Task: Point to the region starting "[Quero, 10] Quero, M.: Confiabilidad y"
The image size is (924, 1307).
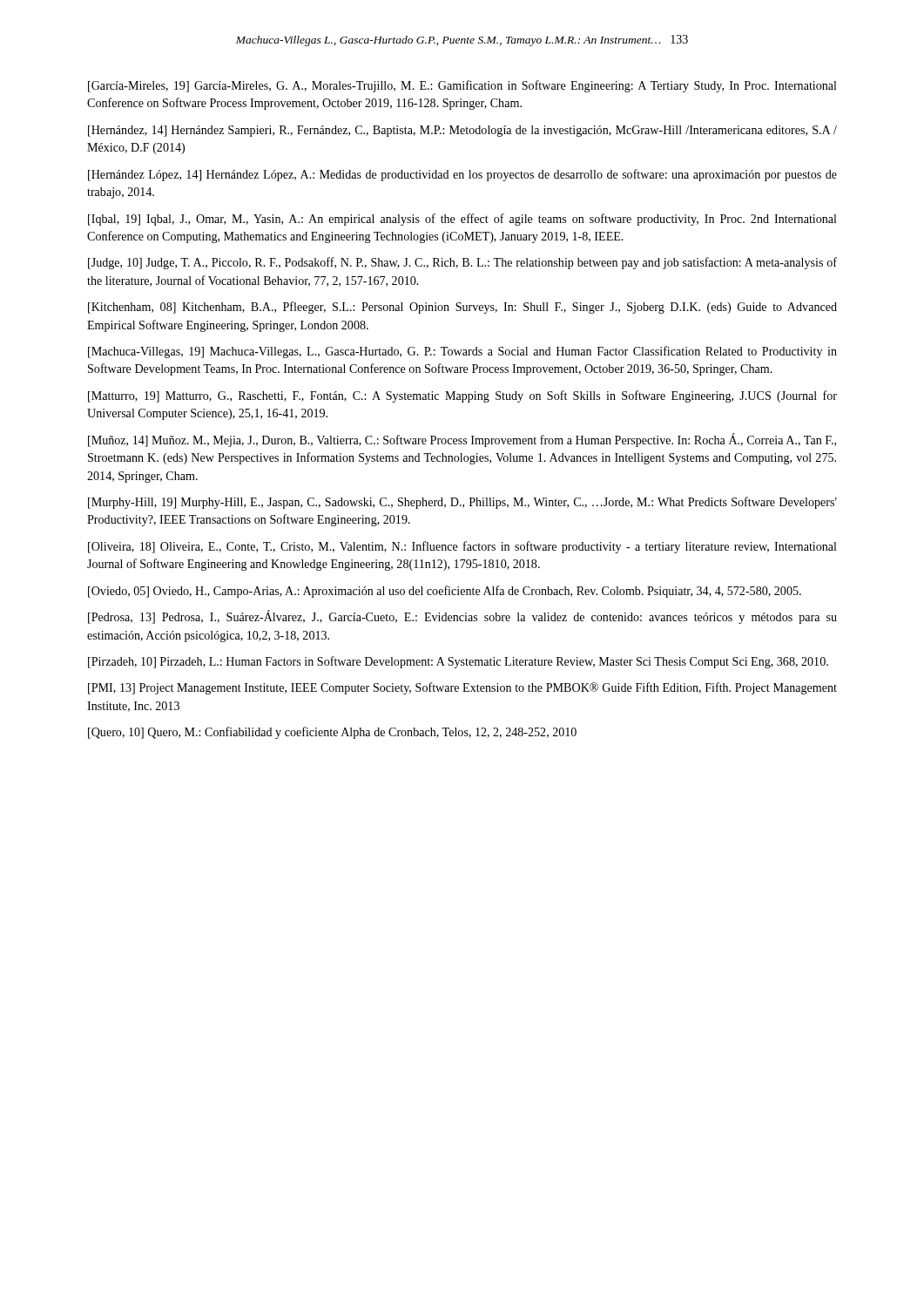Action: [332, 732]
